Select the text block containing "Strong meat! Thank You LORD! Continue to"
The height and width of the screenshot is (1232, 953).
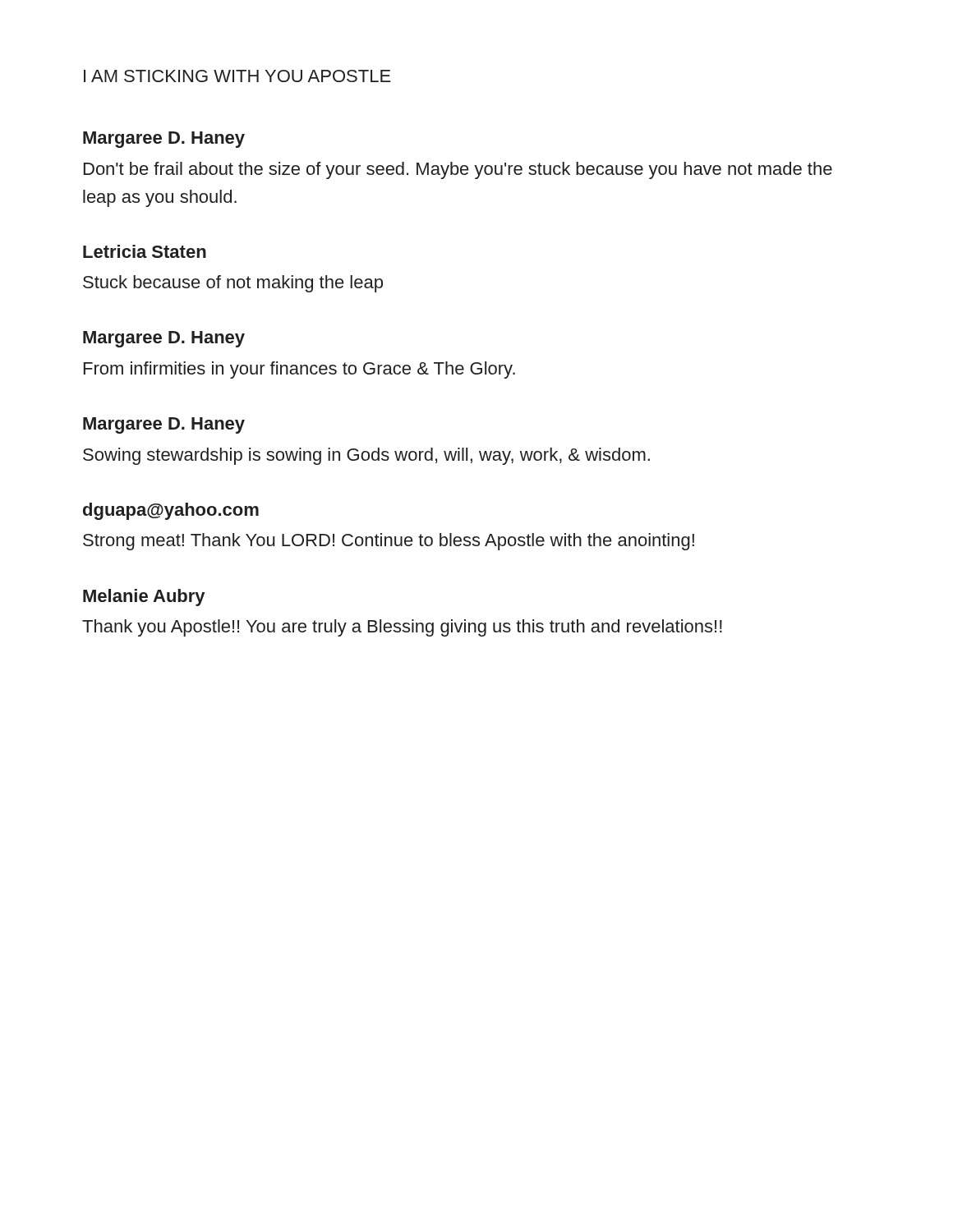[x=389, y=540]
